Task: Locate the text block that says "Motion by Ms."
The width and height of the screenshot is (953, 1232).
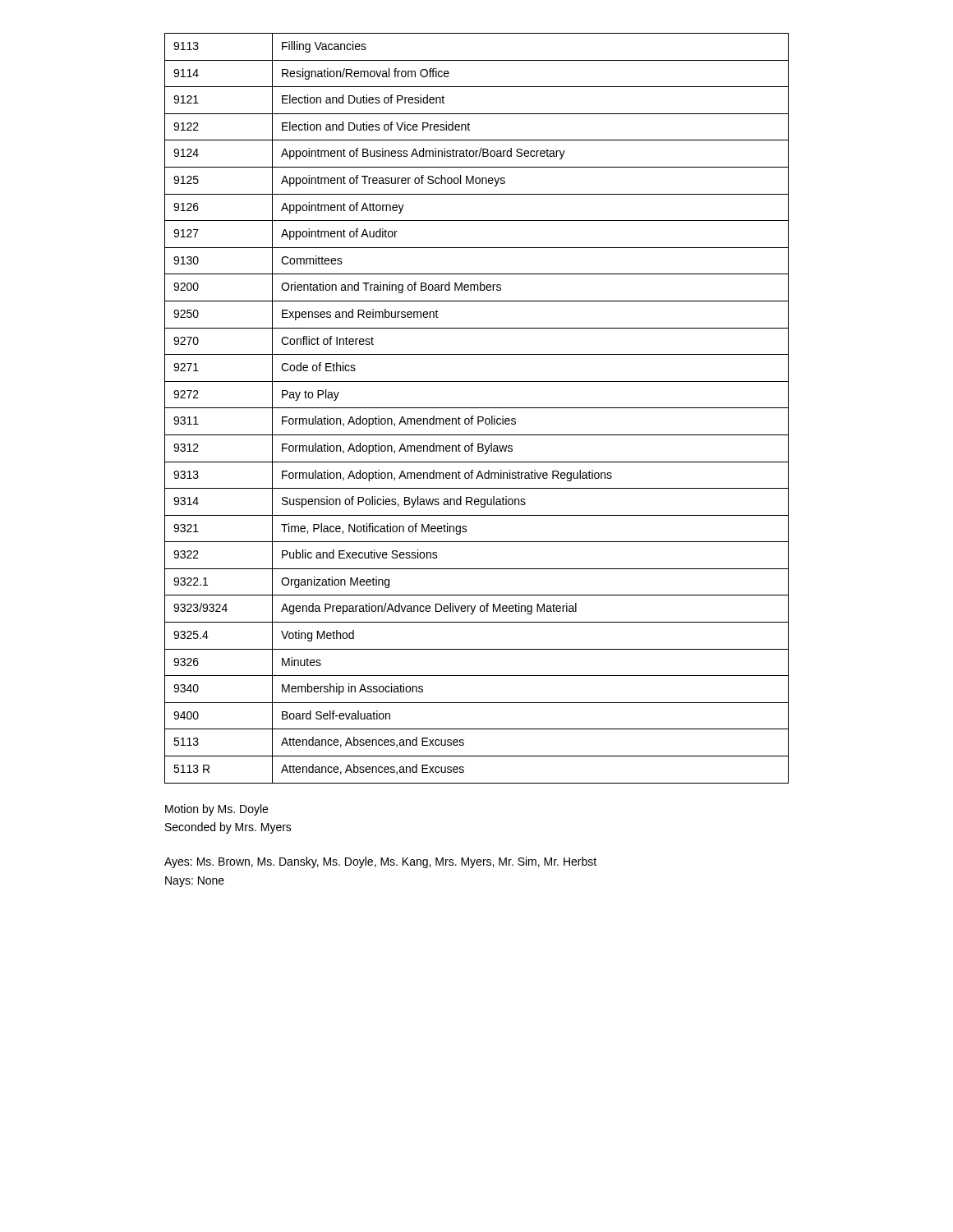Action: click(228, 818)
